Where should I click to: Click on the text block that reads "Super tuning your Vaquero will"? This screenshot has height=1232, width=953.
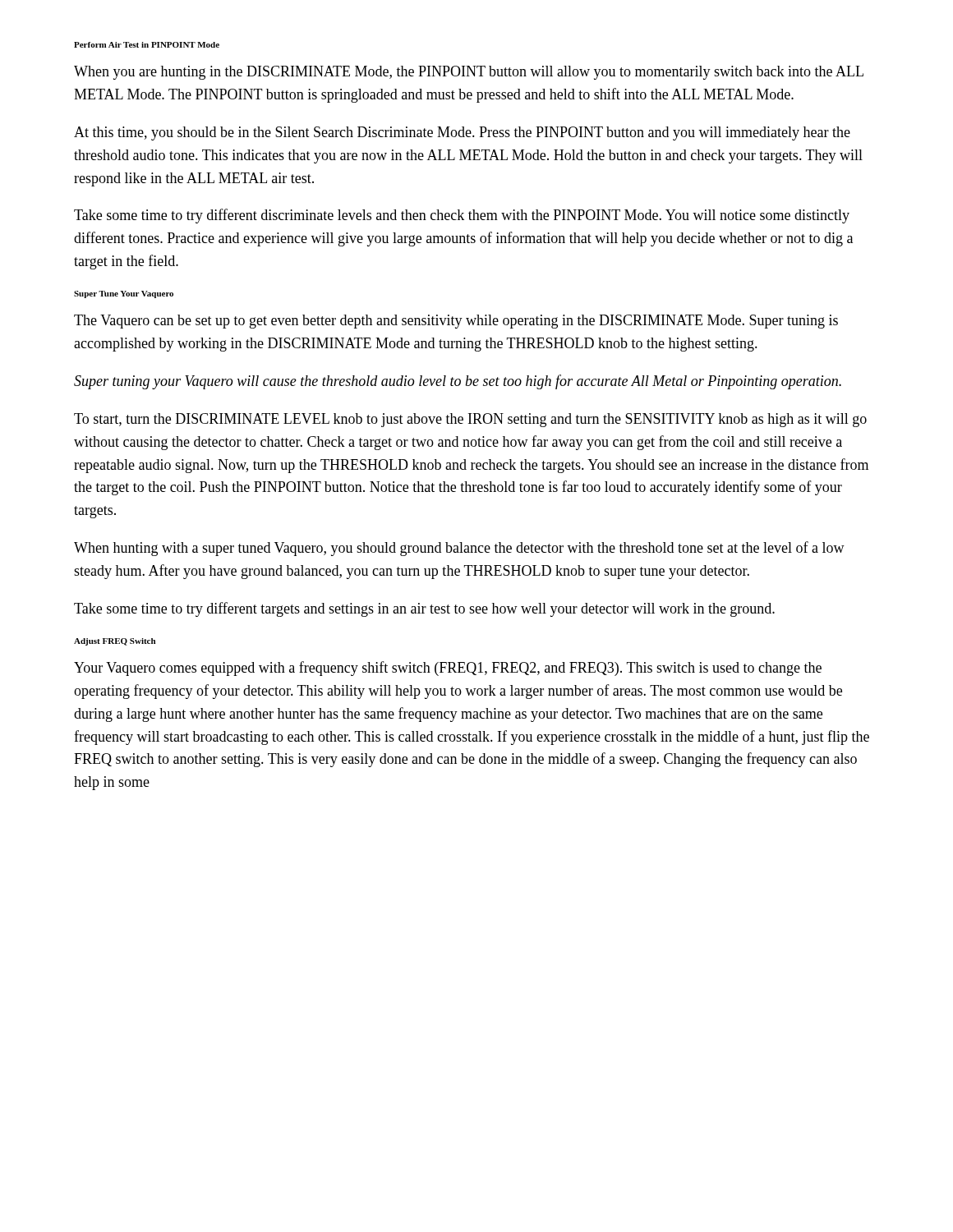click(x=458, y=381)
